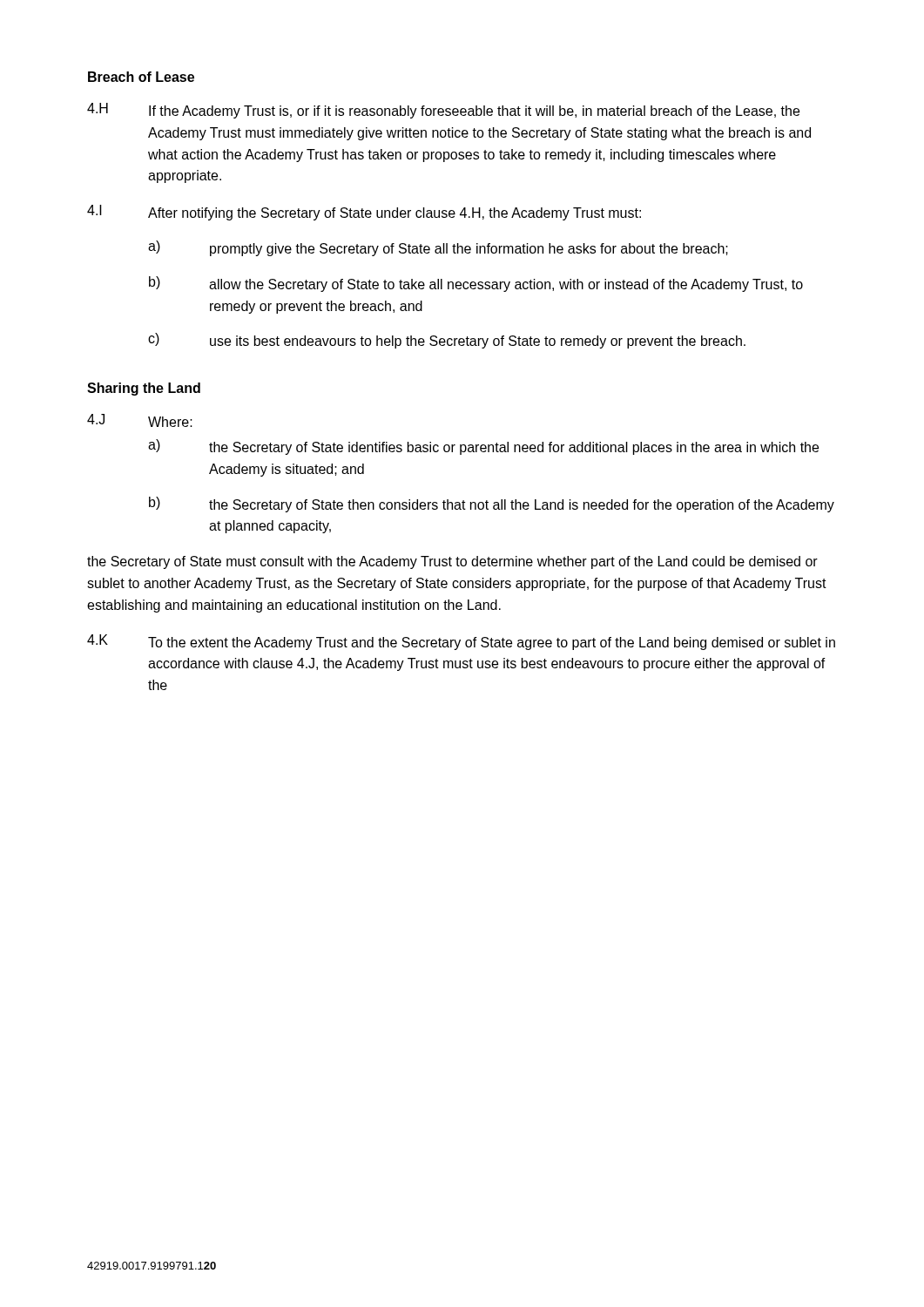Point to the block beginning "I After notifying"
Screen dimensions: 1307x924
coord(462,214)
